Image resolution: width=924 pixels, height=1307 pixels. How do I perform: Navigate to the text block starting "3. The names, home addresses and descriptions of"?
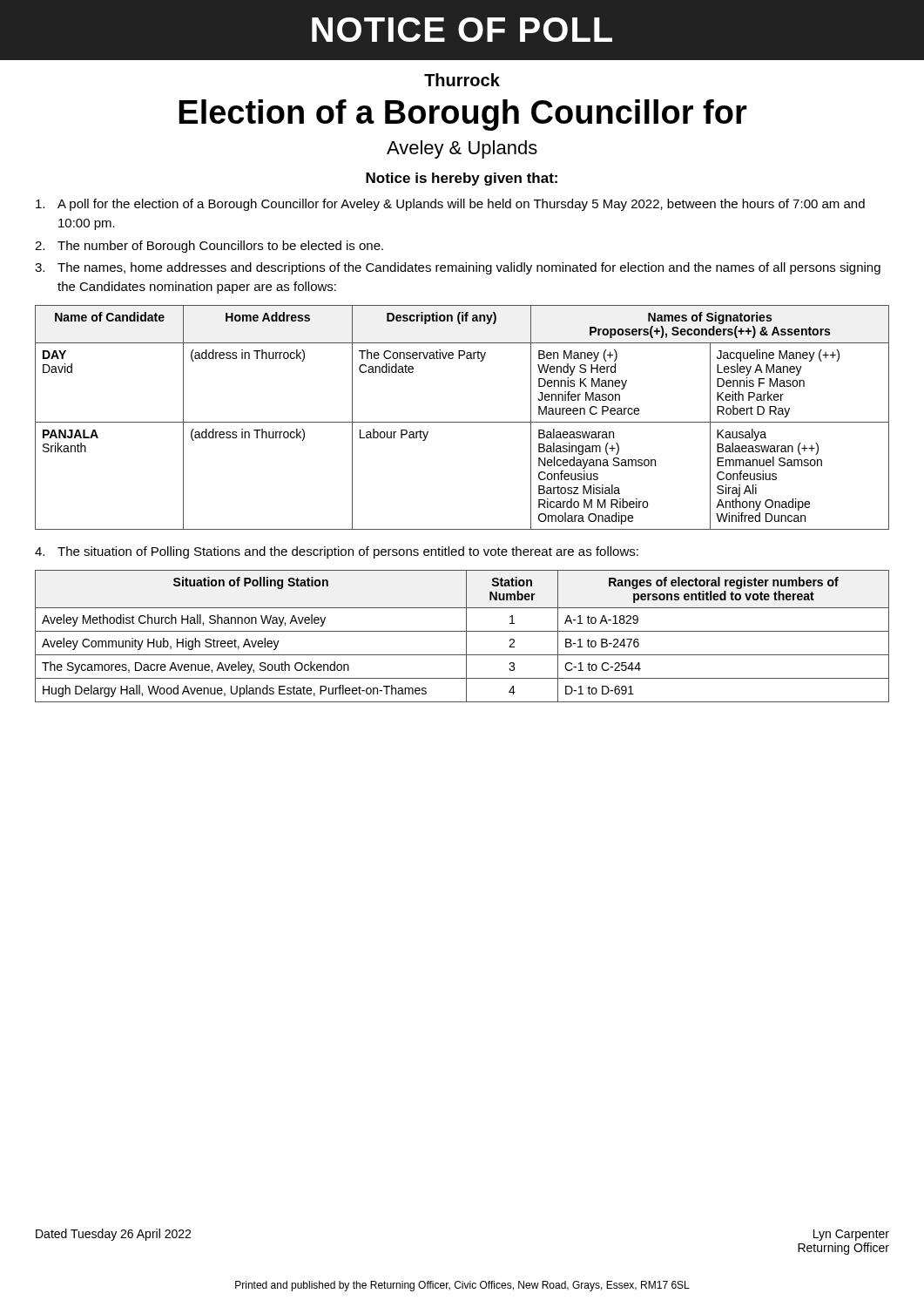tap(462, 277)
